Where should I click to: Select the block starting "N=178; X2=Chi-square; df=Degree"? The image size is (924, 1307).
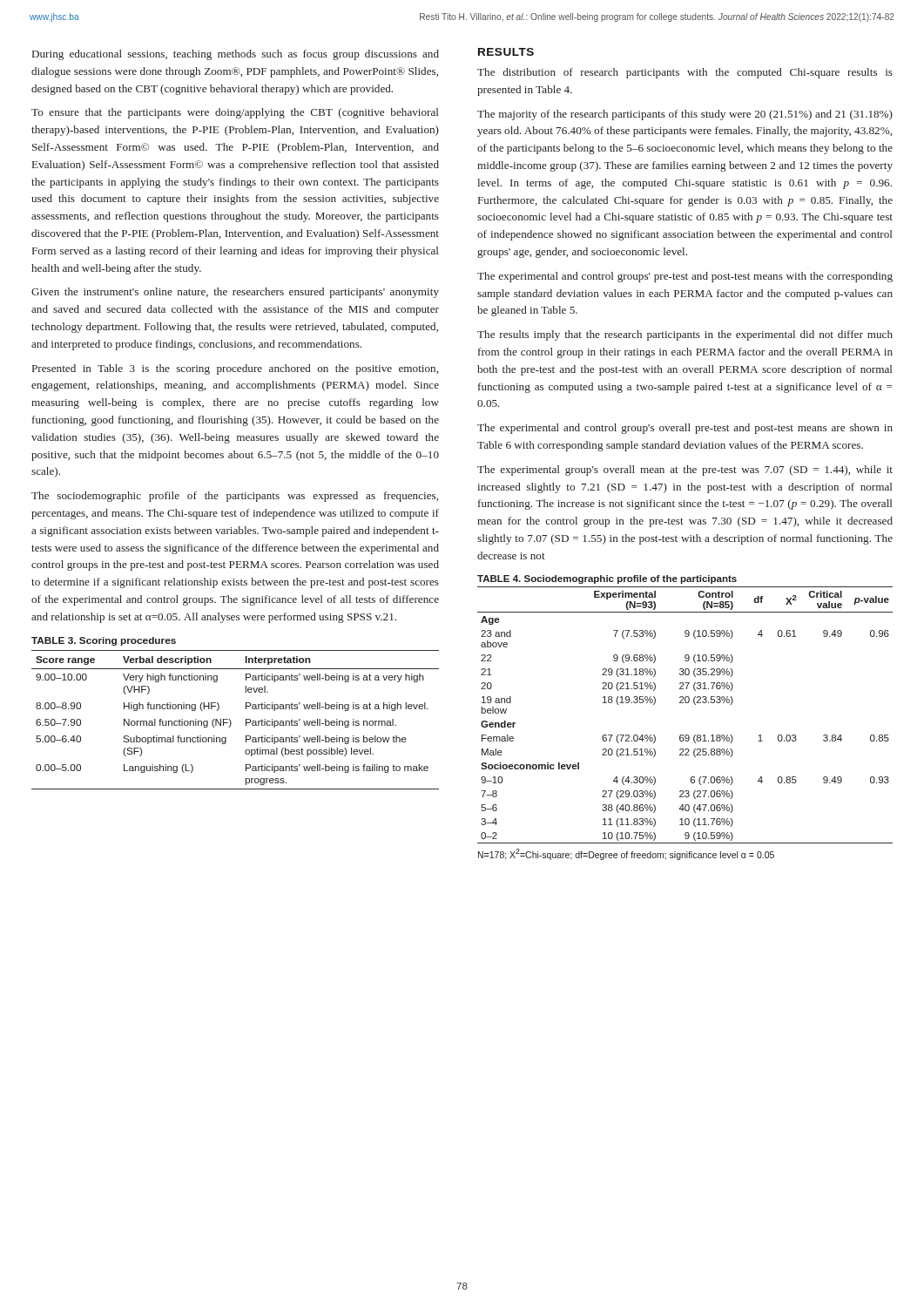point(626,853)
